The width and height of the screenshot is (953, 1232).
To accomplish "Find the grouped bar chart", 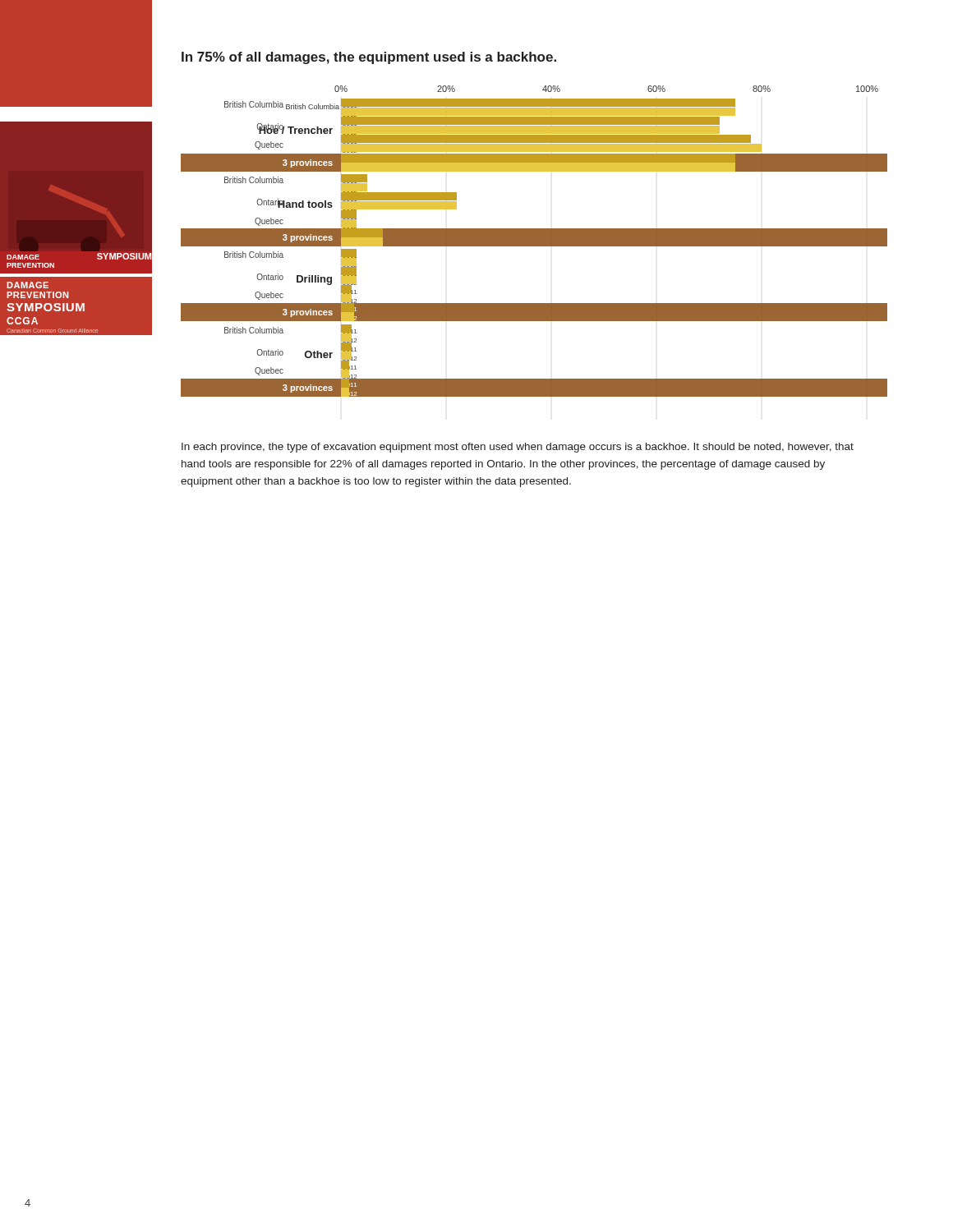I will pyautogui.click(x=534, y=253).
